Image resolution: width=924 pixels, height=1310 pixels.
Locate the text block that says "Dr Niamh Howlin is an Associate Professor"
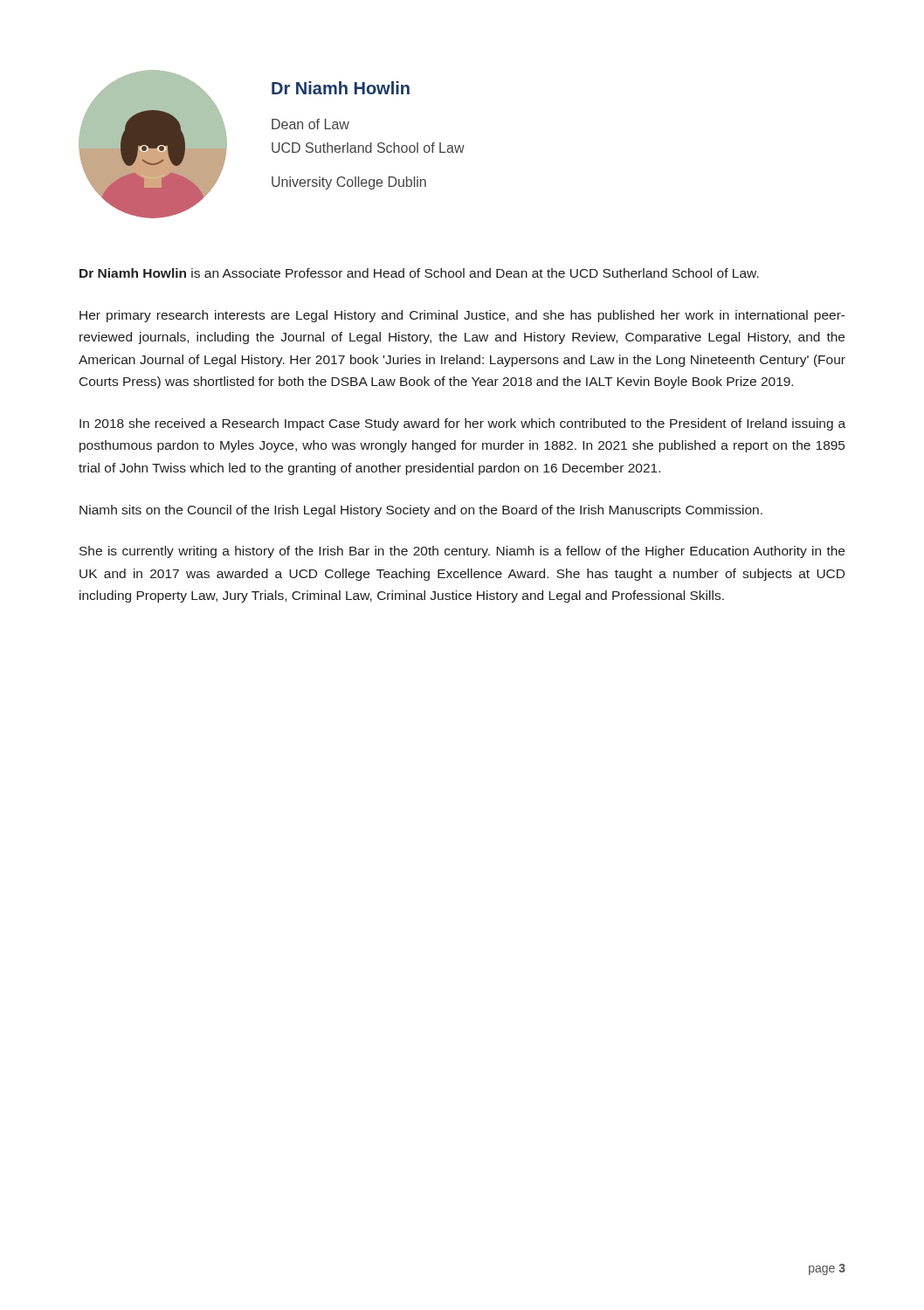click(x=419, y=273)
